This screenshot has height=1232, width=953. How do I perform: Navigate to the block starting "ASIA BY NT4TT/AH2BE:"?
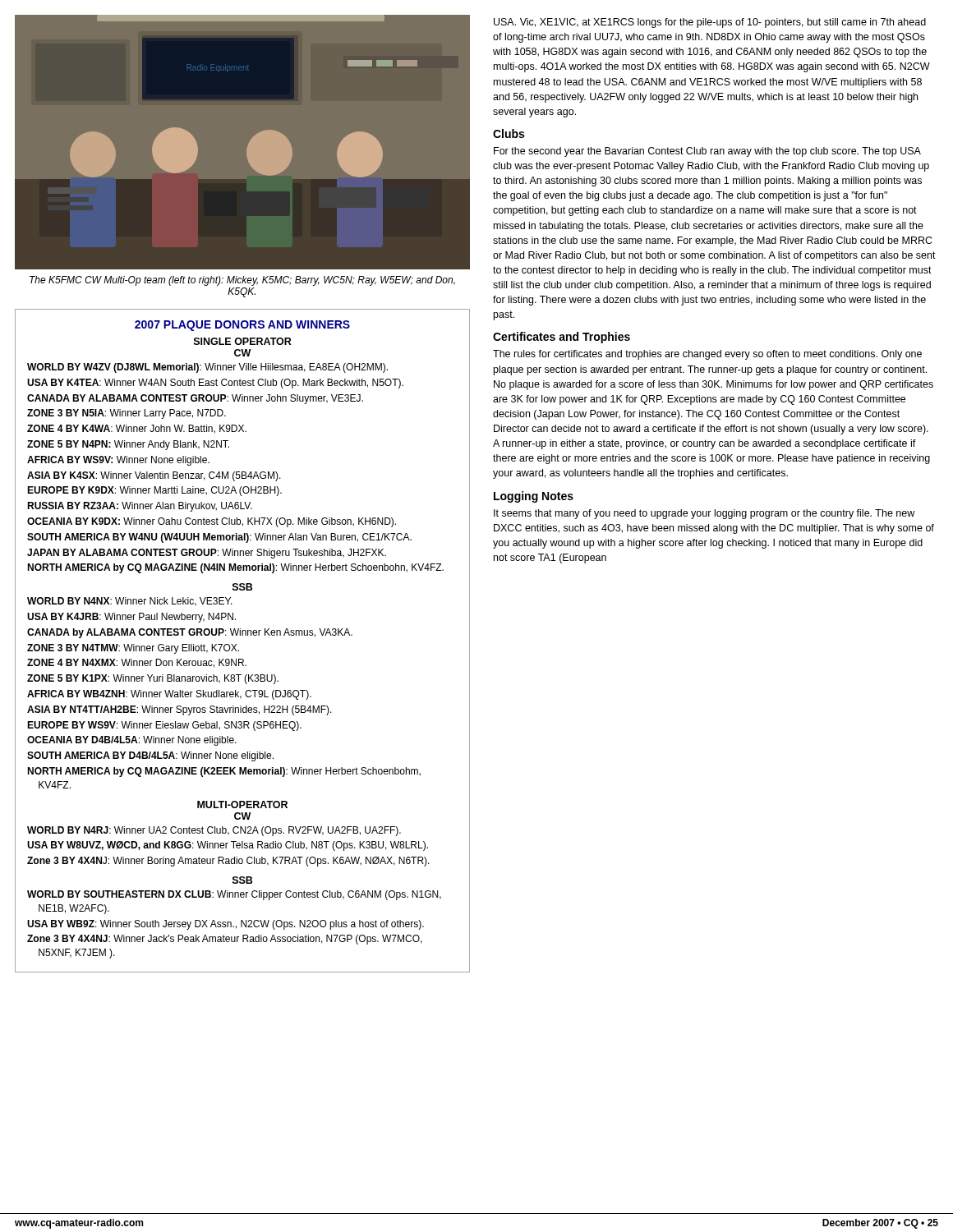(x=180, y=709)
